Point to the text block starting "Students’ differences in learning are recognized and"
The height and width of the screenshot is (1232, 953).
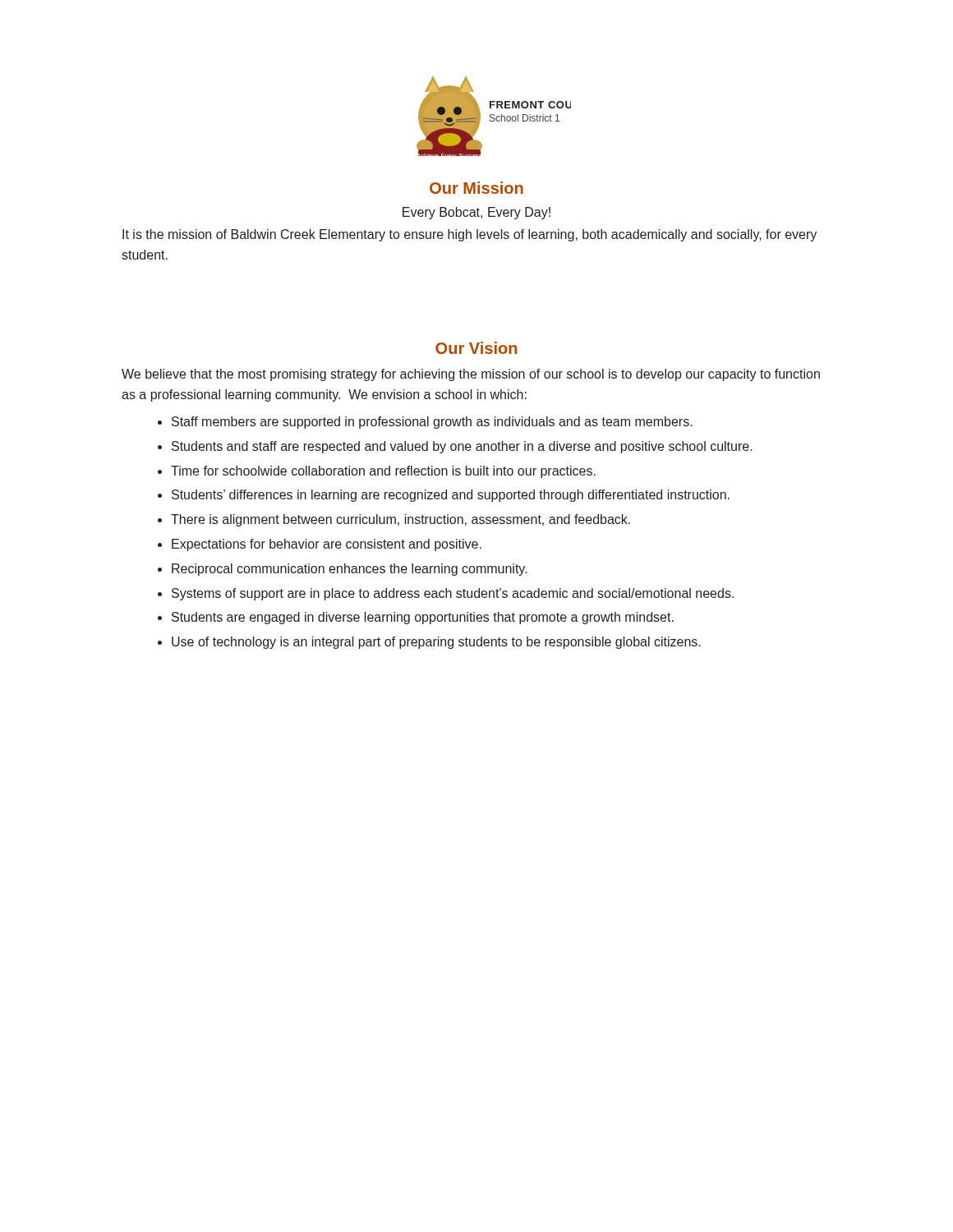[451, 495]
